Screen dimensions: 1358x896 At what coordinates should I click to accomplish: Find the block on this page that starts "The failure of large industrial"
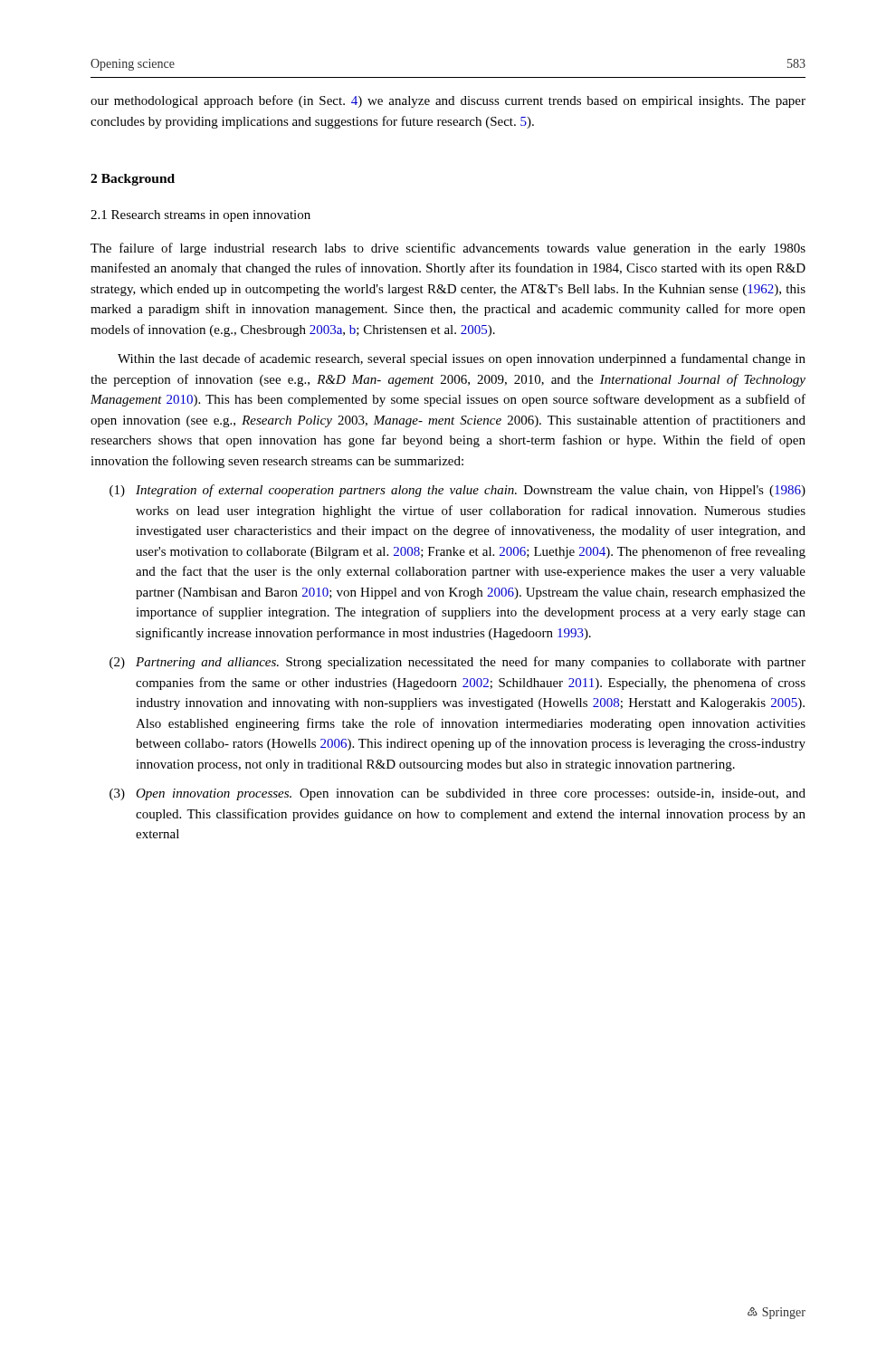pyautogui.click(x=448, y=289)
